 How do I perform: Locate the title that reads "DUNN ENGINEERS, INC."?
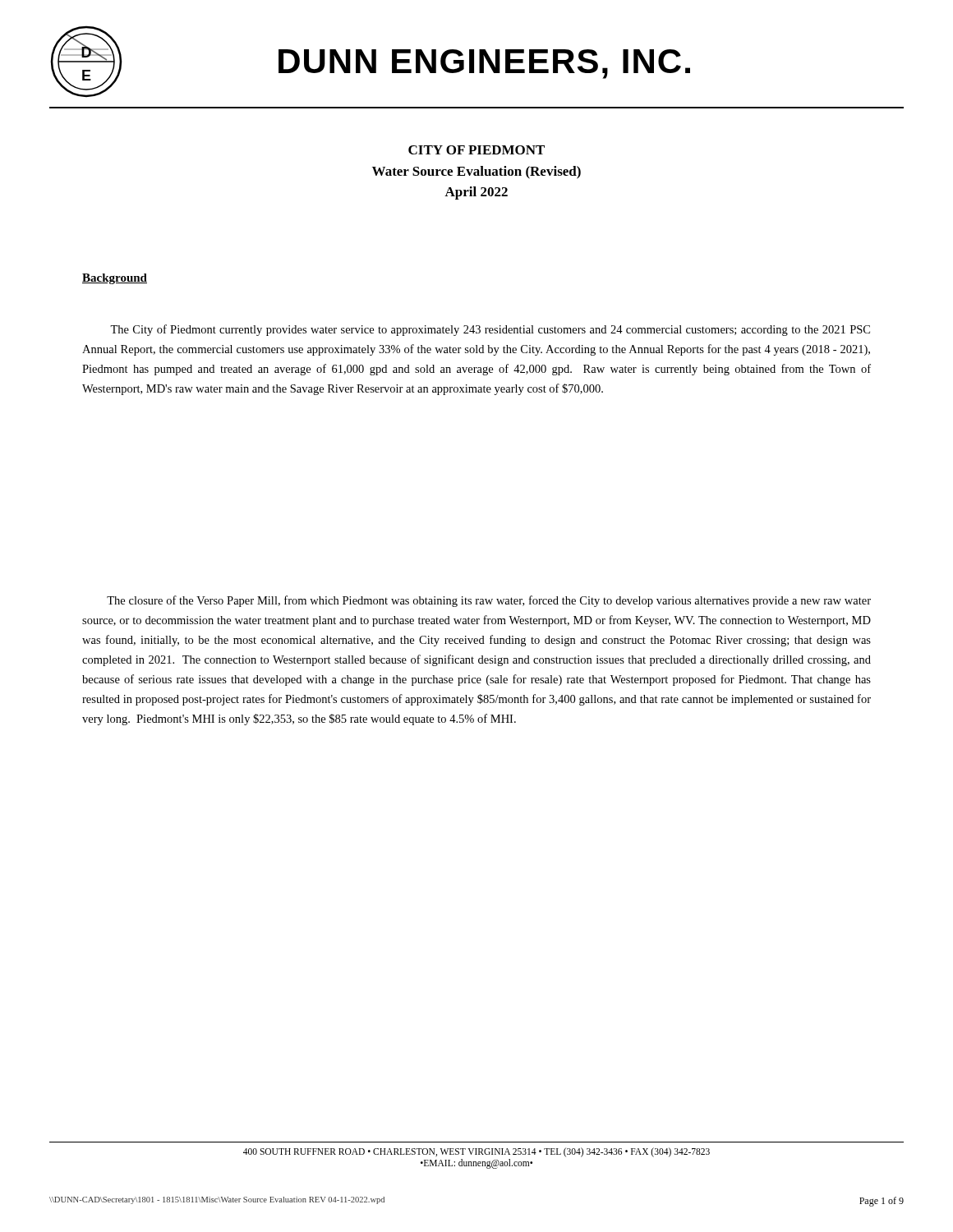tap(485, 61)
